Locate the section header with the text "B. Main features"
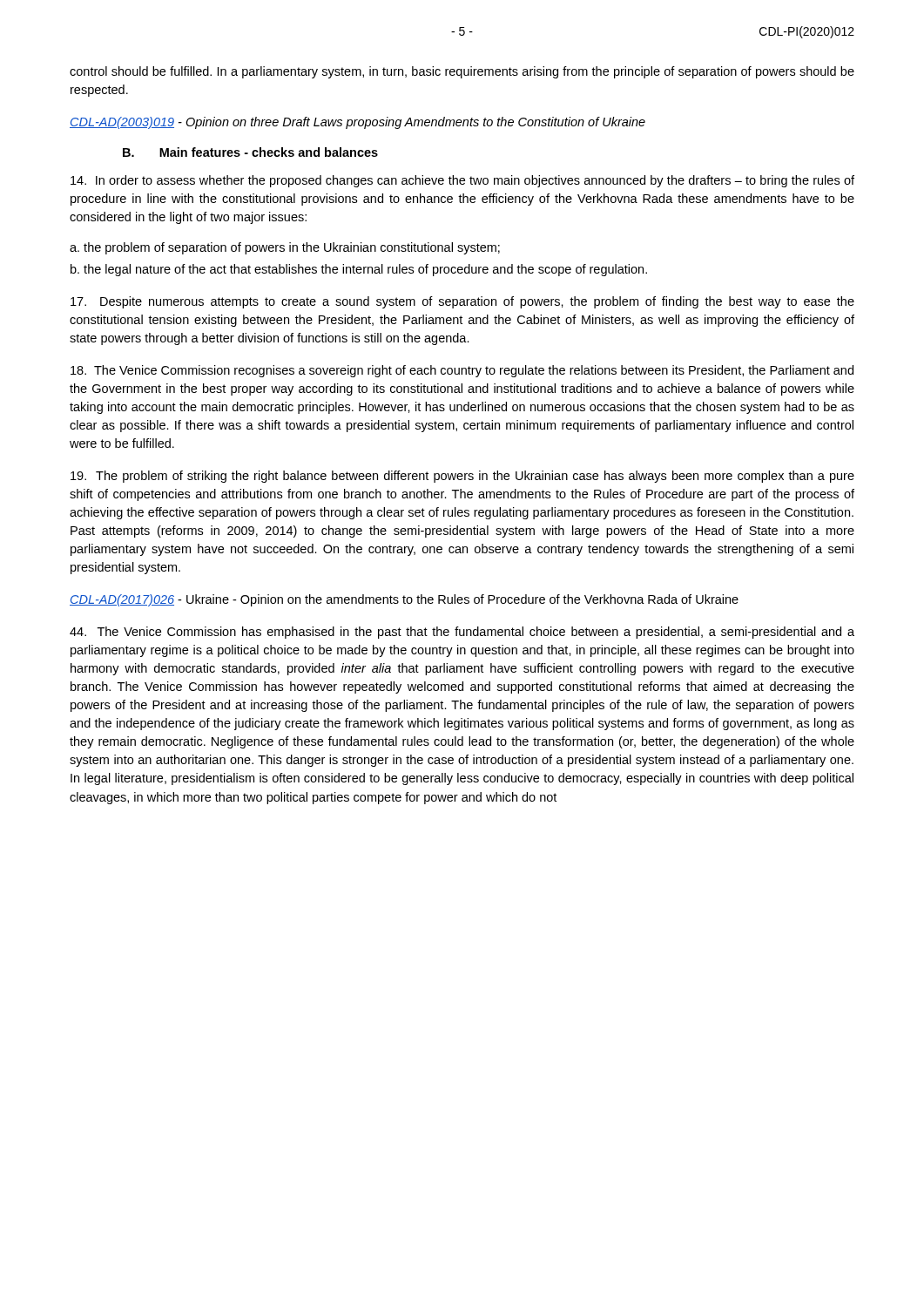 [250, 152]
